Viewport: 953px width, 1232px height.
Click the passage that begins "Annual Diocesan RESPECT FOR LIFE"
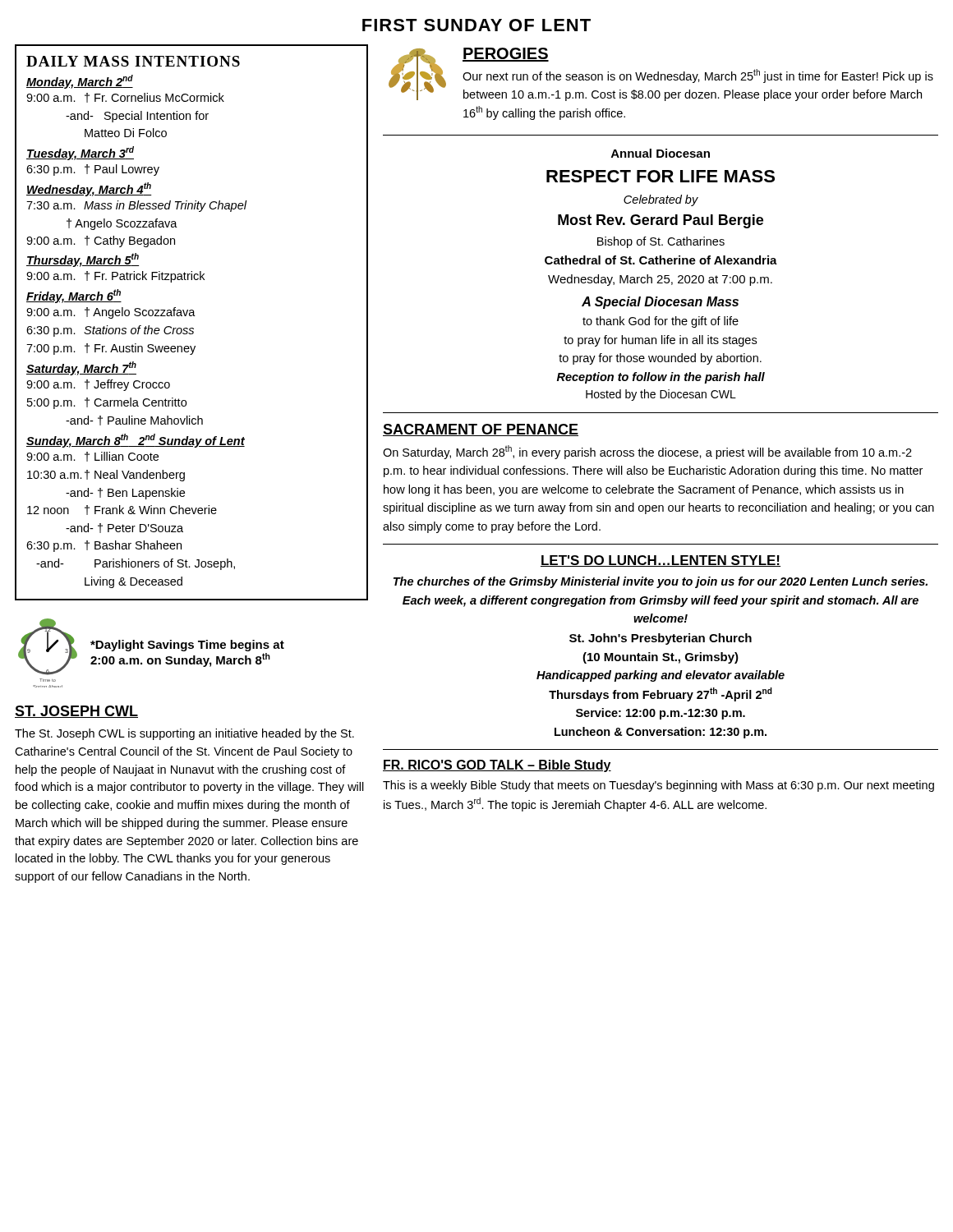coord(661,274)
